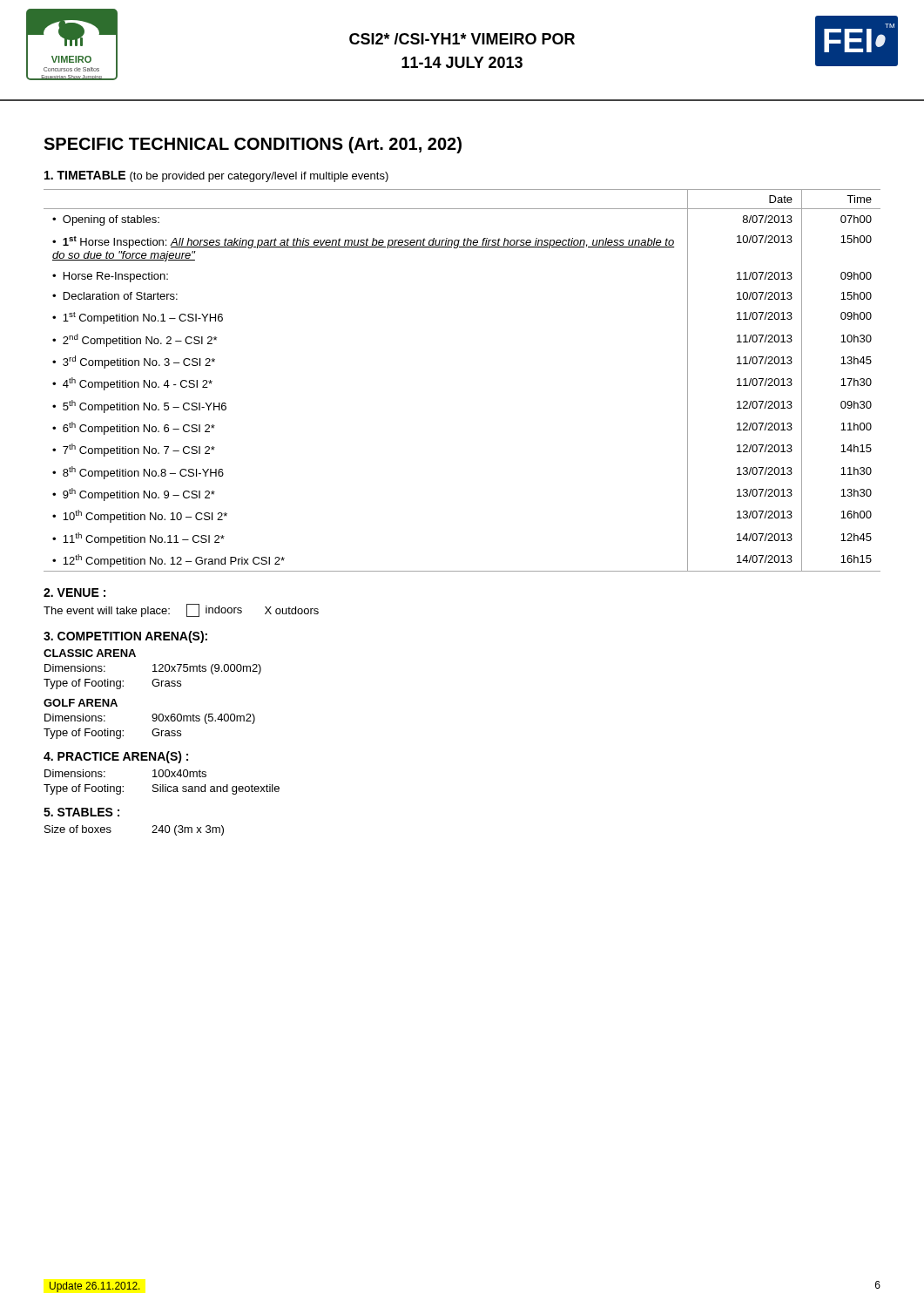Viewport: 924px width, 1307px height.
Task: Find the element starting "Dimensions:100x40mts Type of Footing:Silica"
Action: point(162,782)
